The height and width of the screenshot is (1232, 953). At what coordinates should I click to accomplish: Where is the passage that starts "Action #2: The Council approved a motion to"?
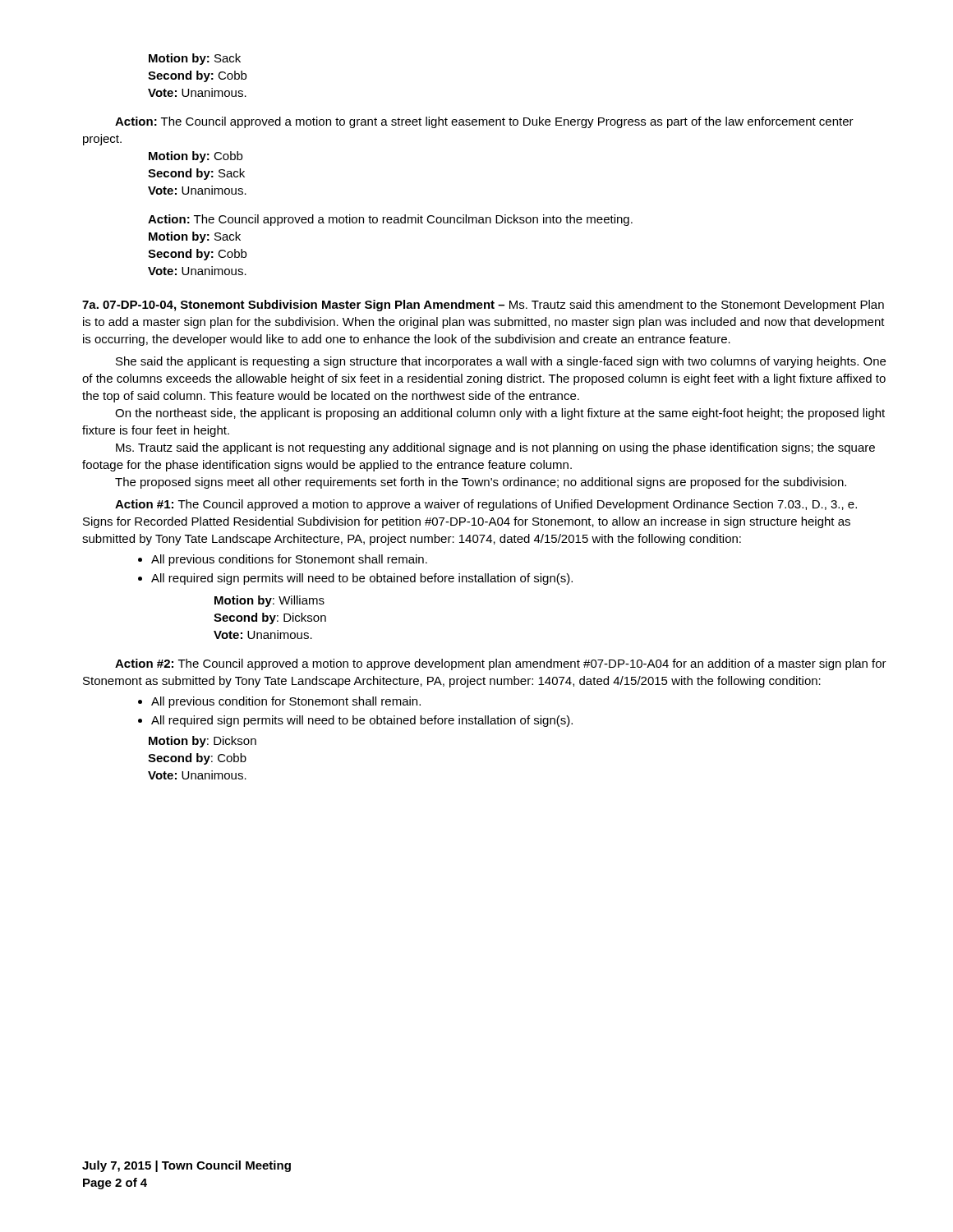click(485, 672)
